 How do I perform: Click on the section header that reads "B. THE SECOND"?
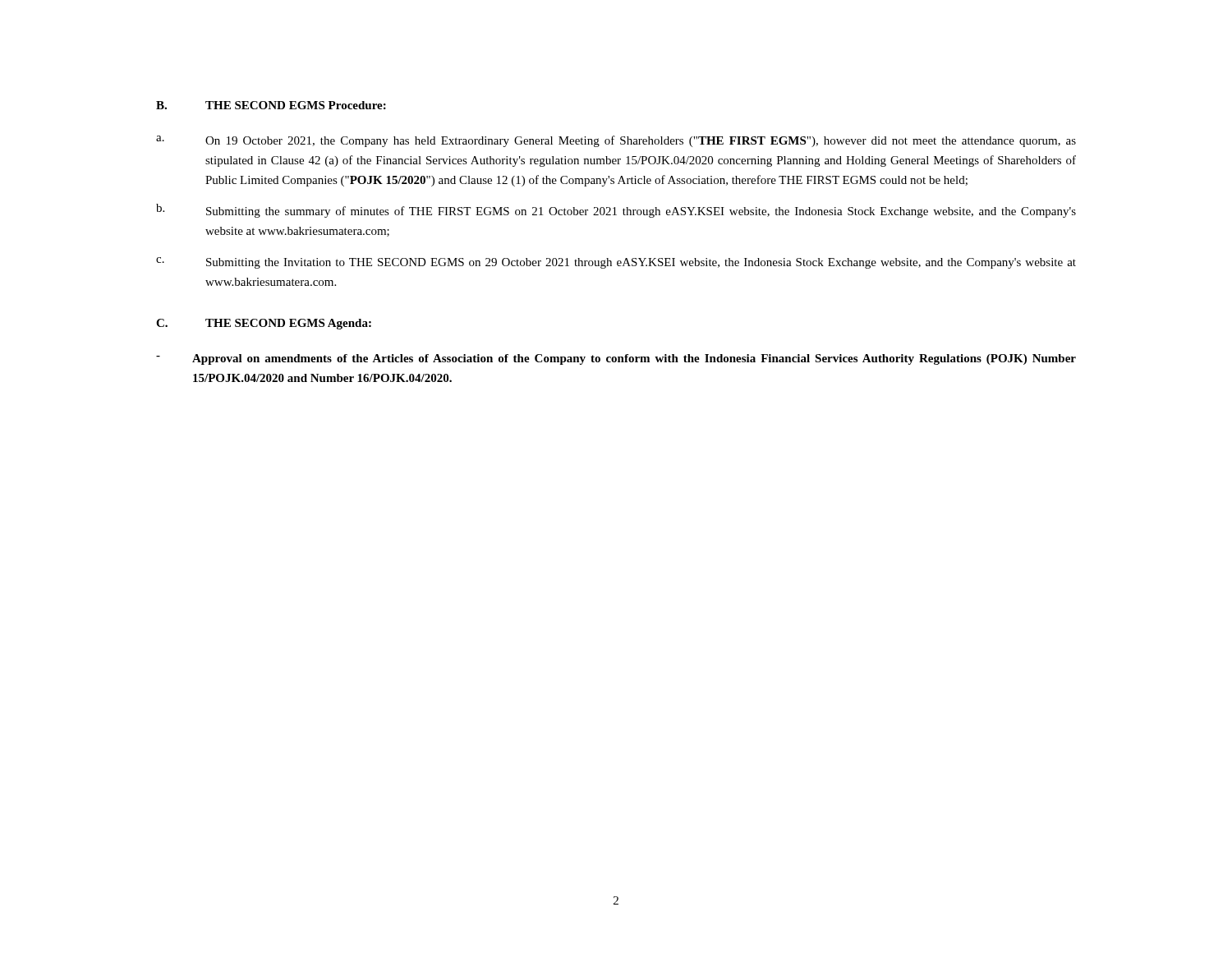point(271,106)
